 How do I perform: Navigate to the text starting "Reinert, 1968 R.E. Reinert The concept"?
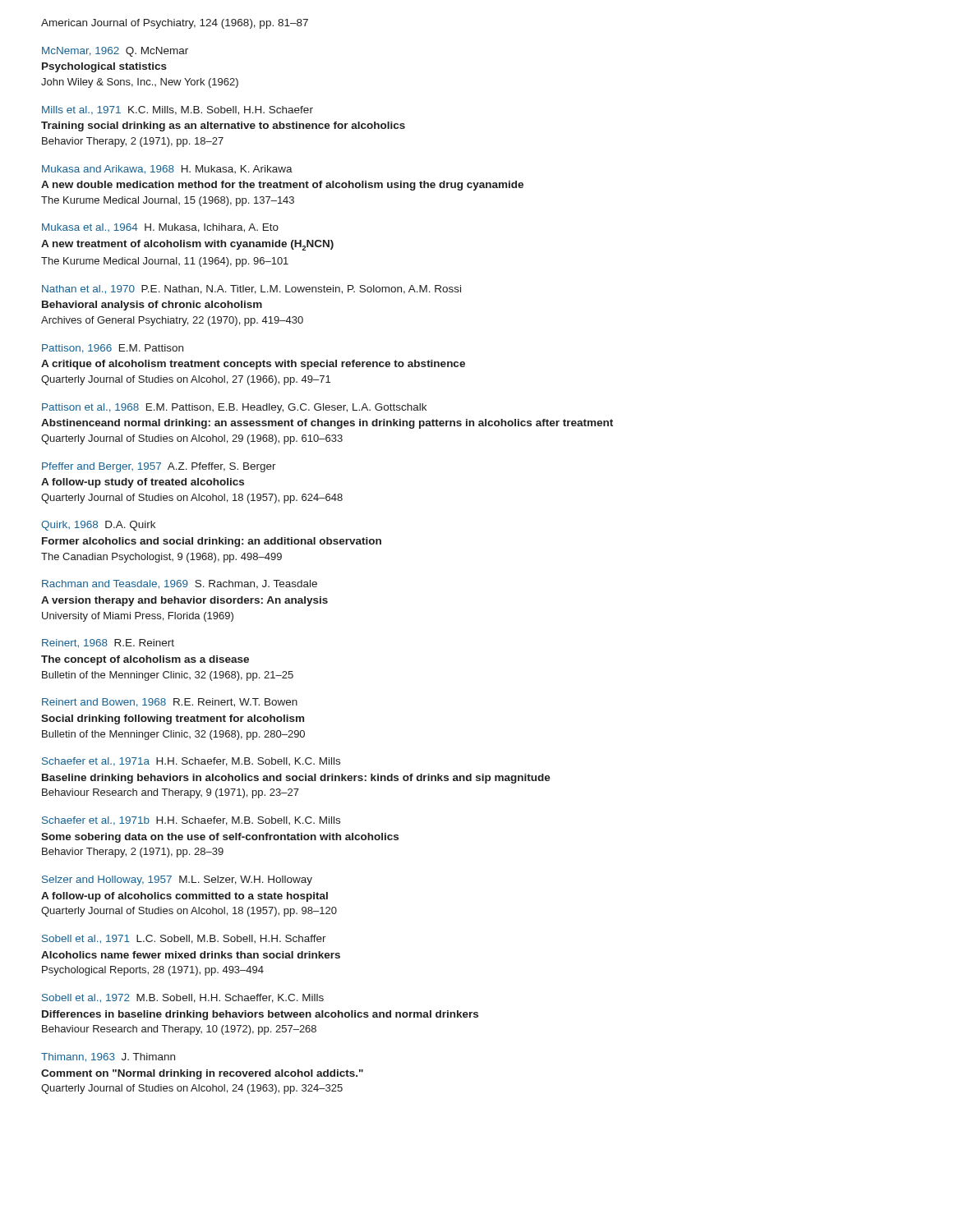pos(108,644)
